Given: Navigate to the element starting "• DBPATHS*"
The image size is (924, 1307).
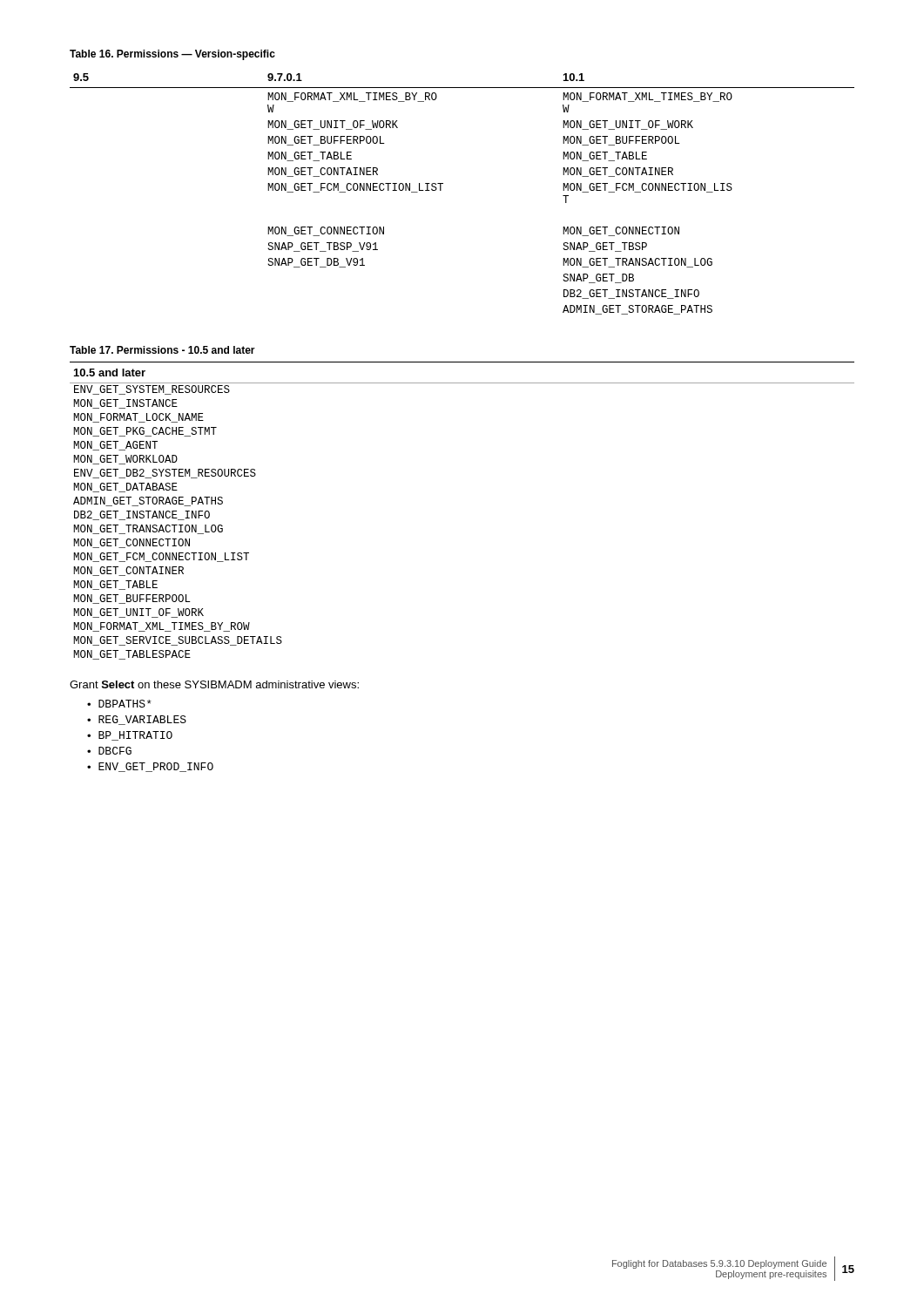Looking at the screenshot, I should click(120, 704).
